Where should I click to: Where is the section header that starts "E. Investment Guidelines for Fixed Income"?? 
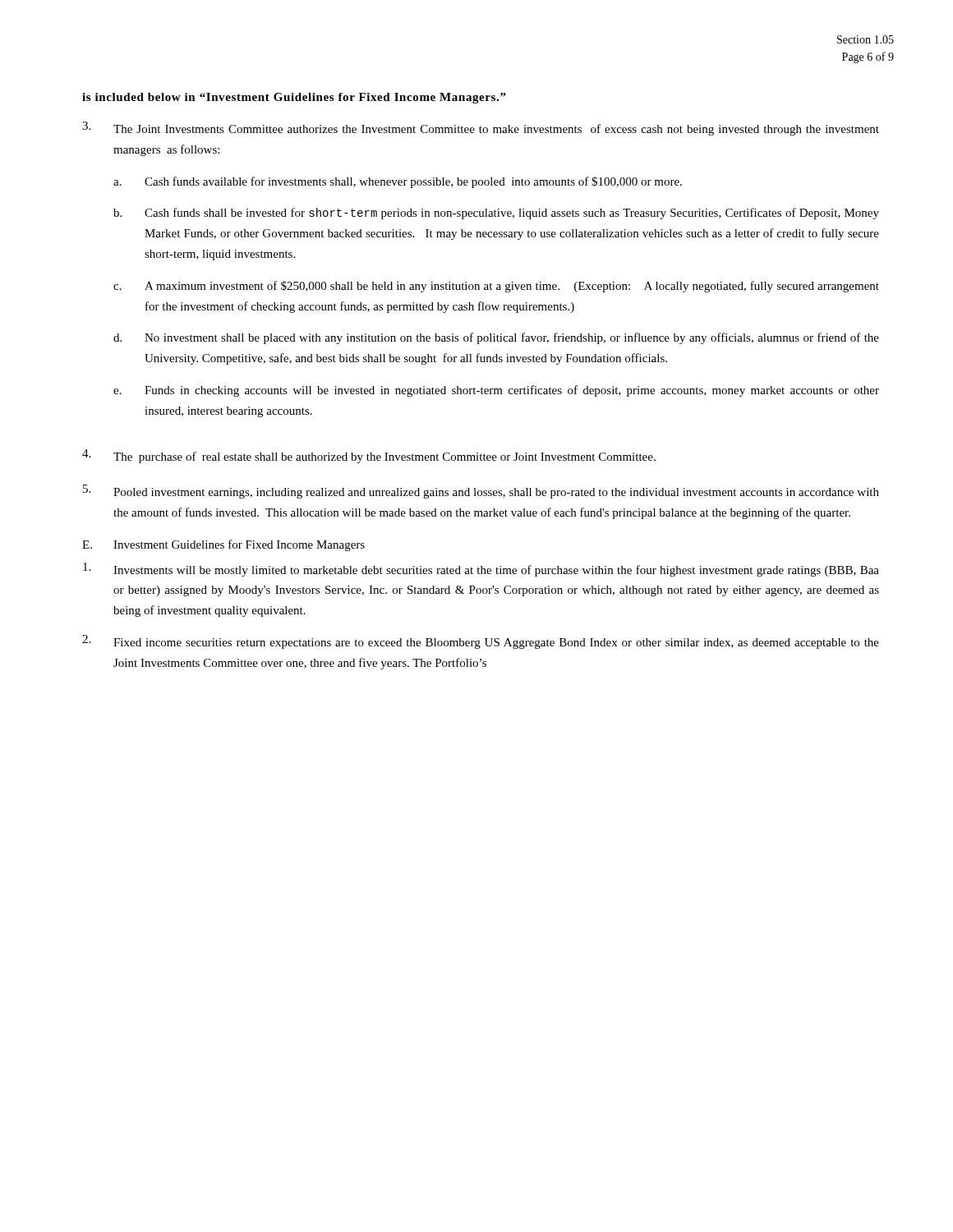223,545
